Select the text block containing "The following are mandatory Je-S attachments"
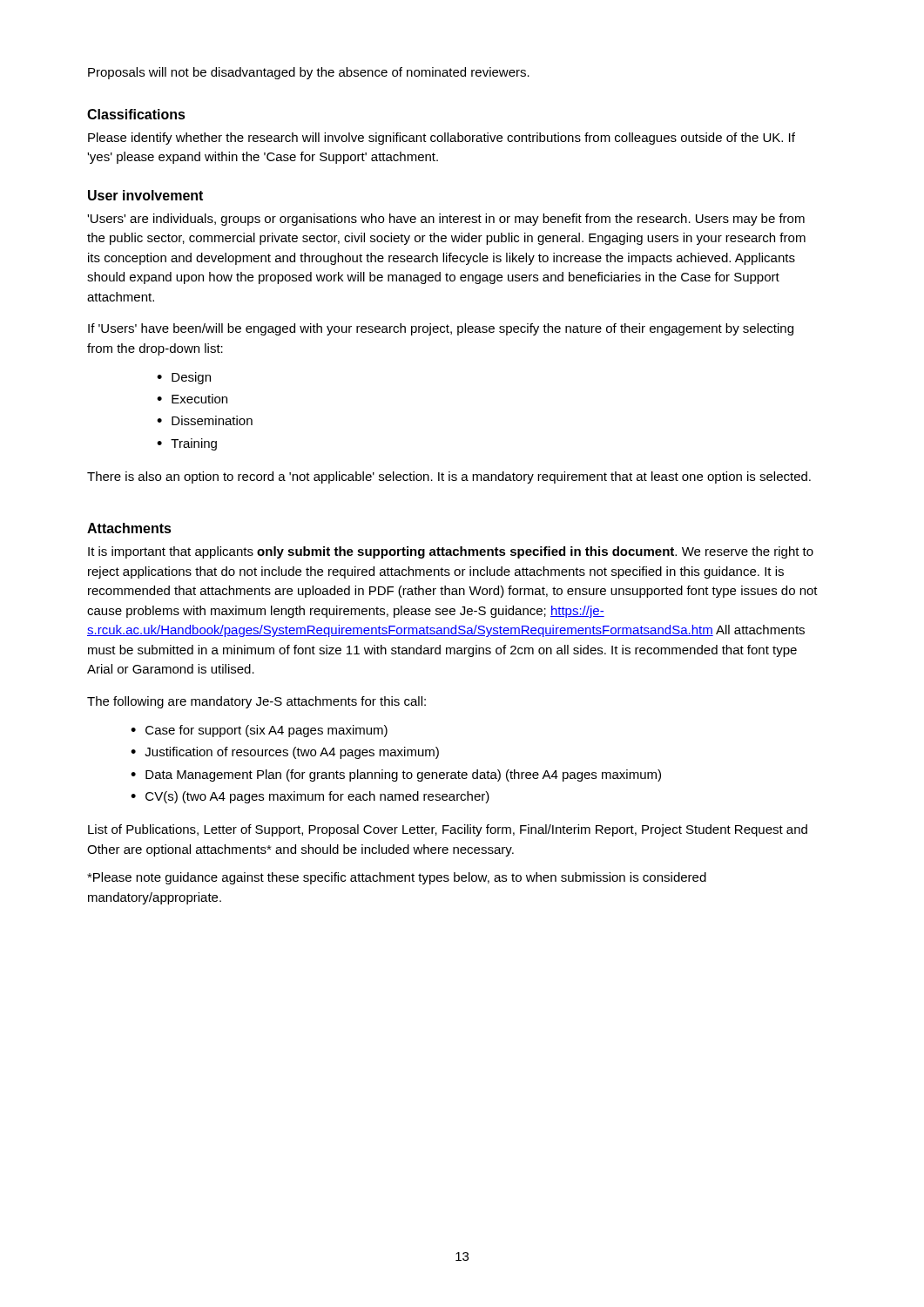924x1307 pixels. [x=257, y=701]
